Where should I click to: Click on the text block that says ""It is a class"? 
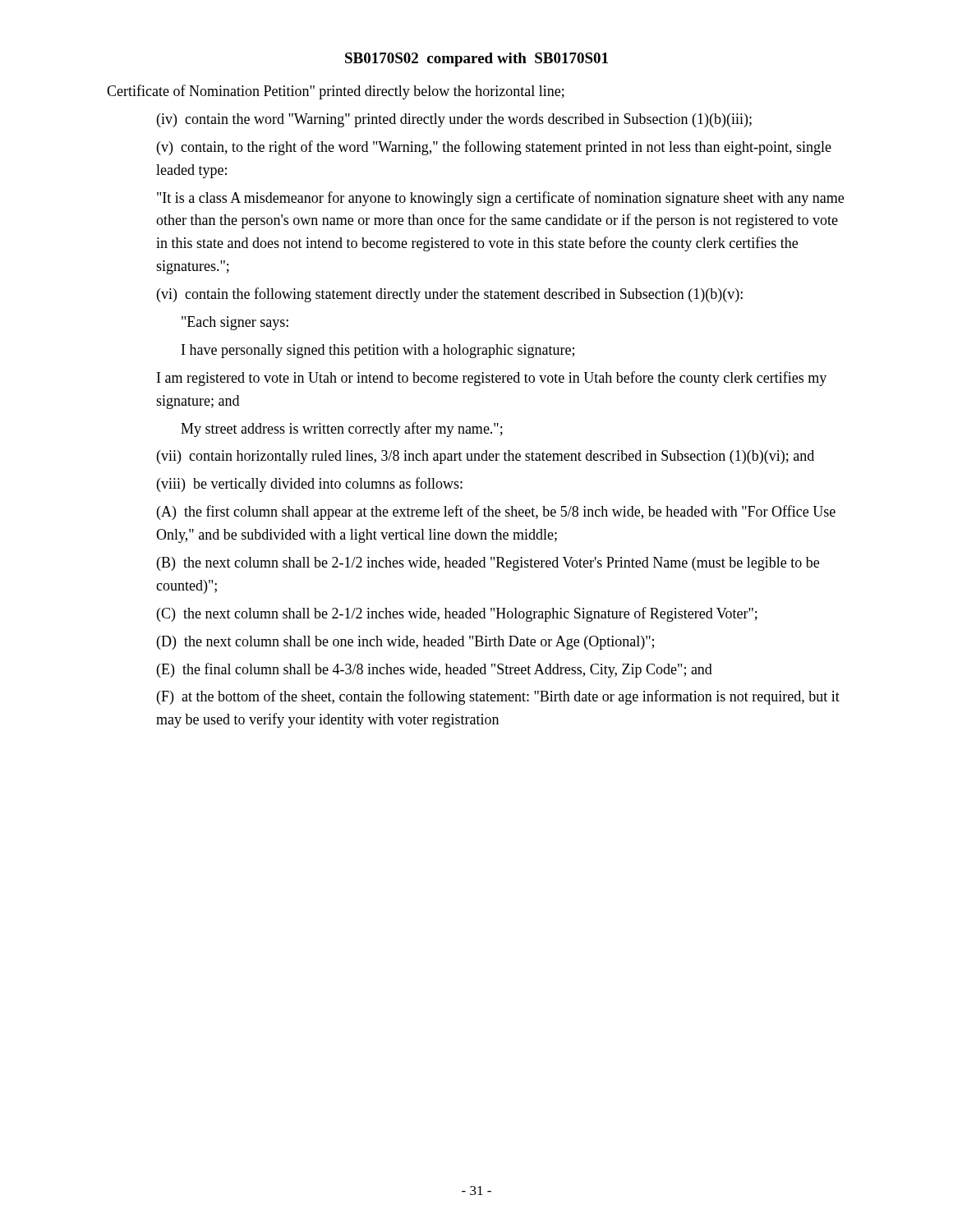pos(501,233)
